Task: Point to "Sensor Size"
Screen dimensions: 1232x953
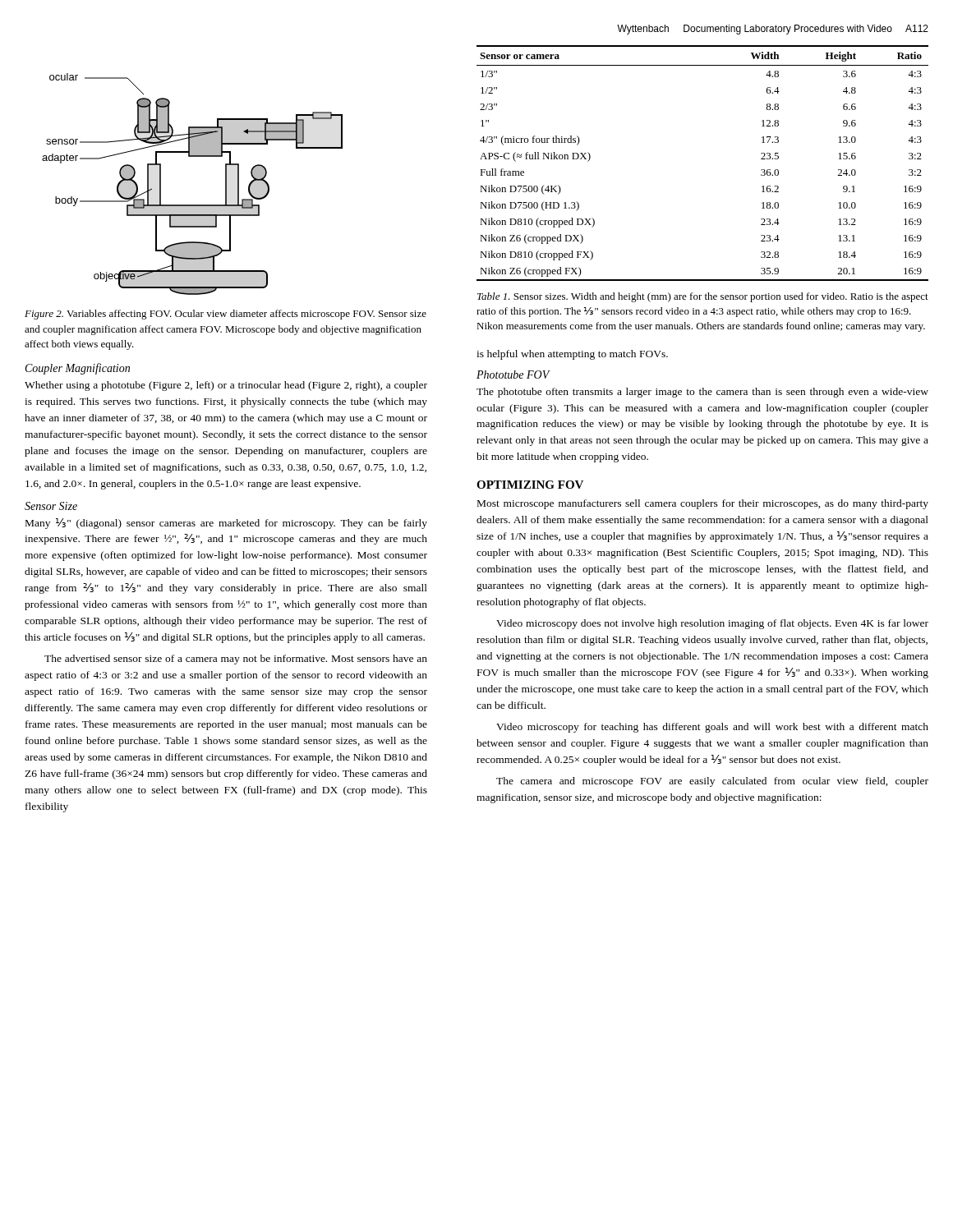Action: coord(51,506)
